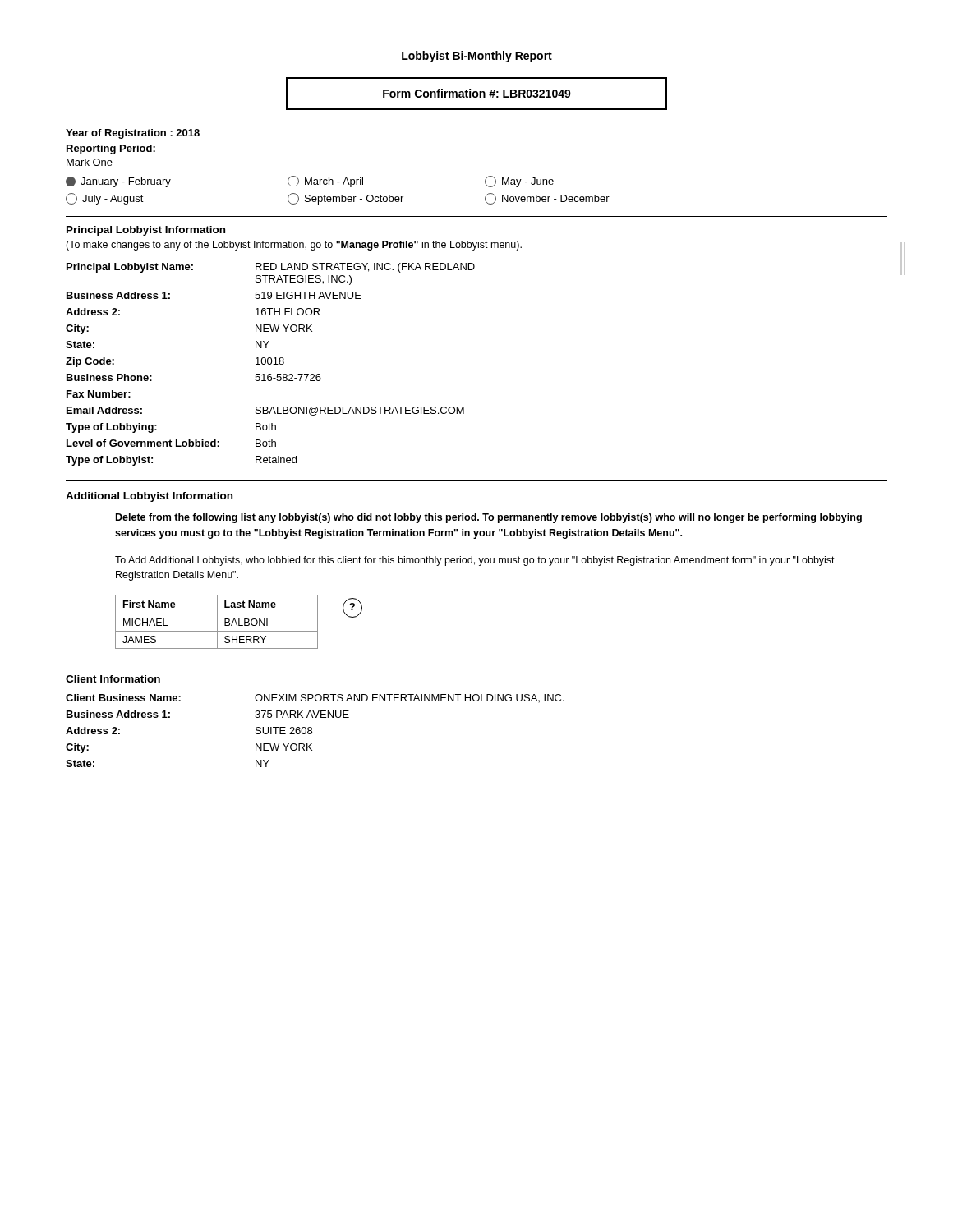This screenshot has height=1232, width=953.
Task: Select the section header that reads "Client Information"
Action: click(113, 679)
